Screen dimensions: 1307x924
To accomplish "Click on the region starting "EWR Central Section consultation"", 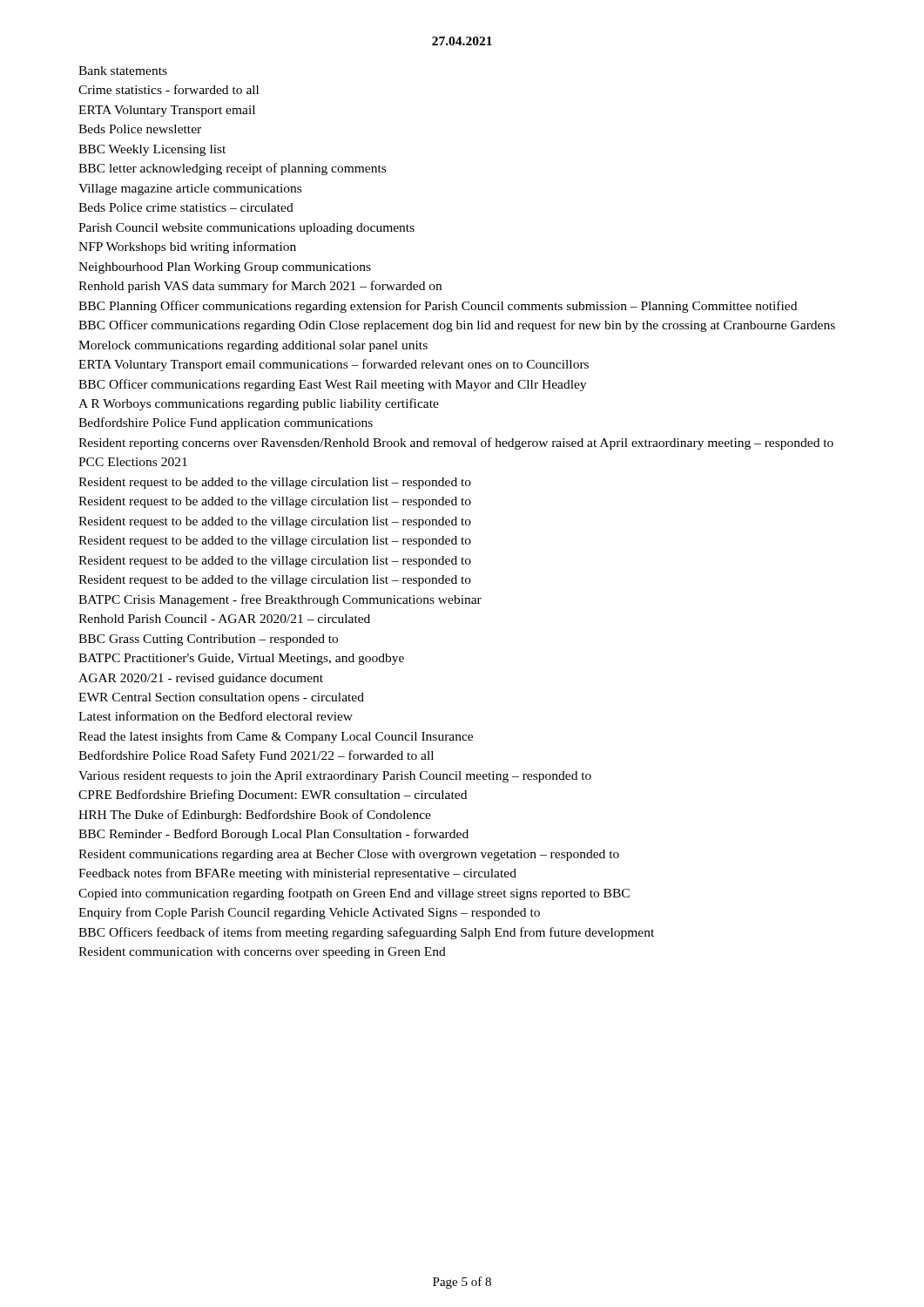I will (x=221, y=697).
